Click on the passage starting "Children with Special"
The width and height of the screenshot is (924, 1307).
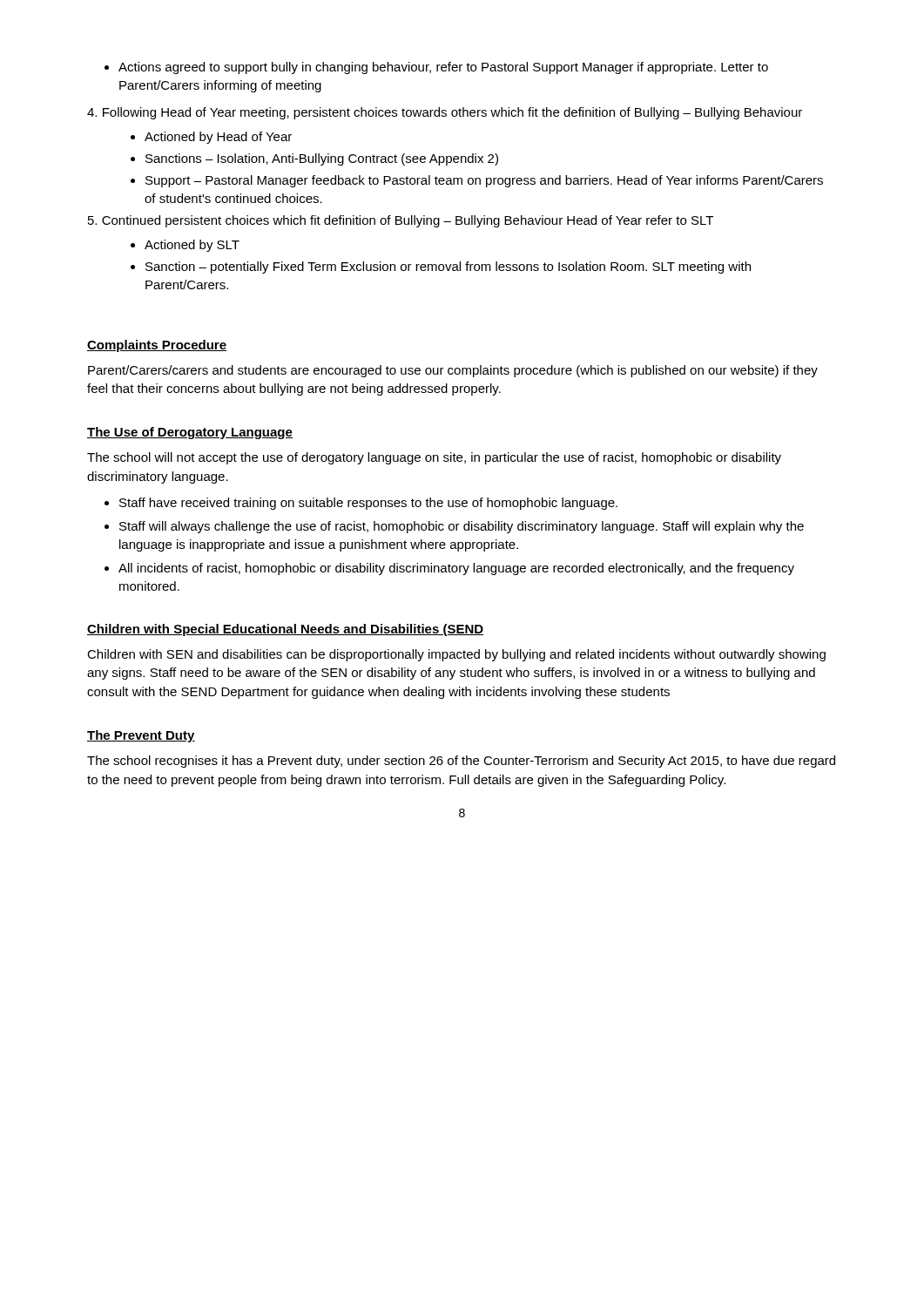pyautogui.click(x=285, y=628)
